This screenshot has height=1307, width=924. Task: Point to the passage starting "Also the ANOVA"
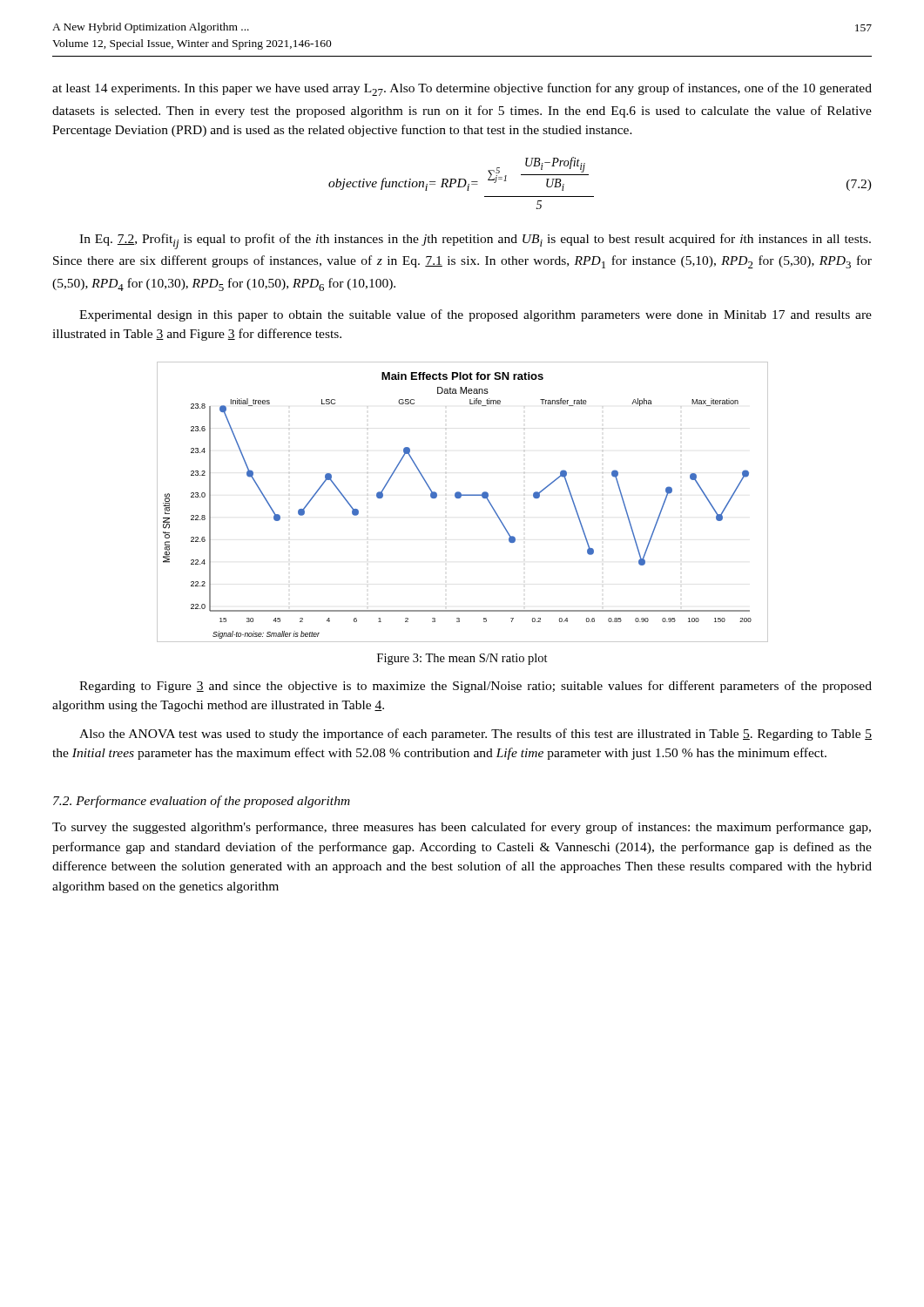coord(462,743)
